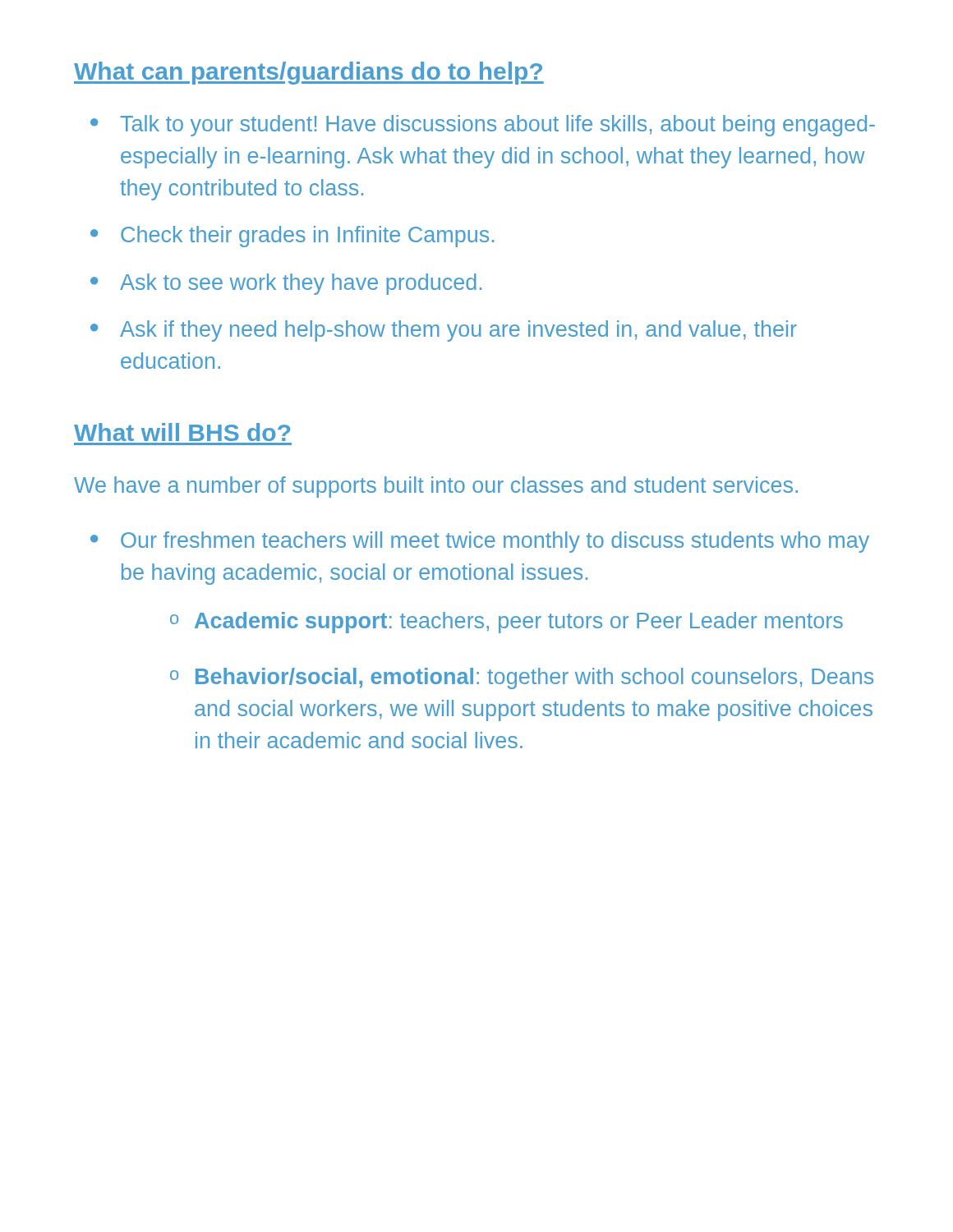Point to the element starting "Talk to your student! Have discussions about life"
The width and height of the screenshot is (953, 1232).
pos(484,157)
